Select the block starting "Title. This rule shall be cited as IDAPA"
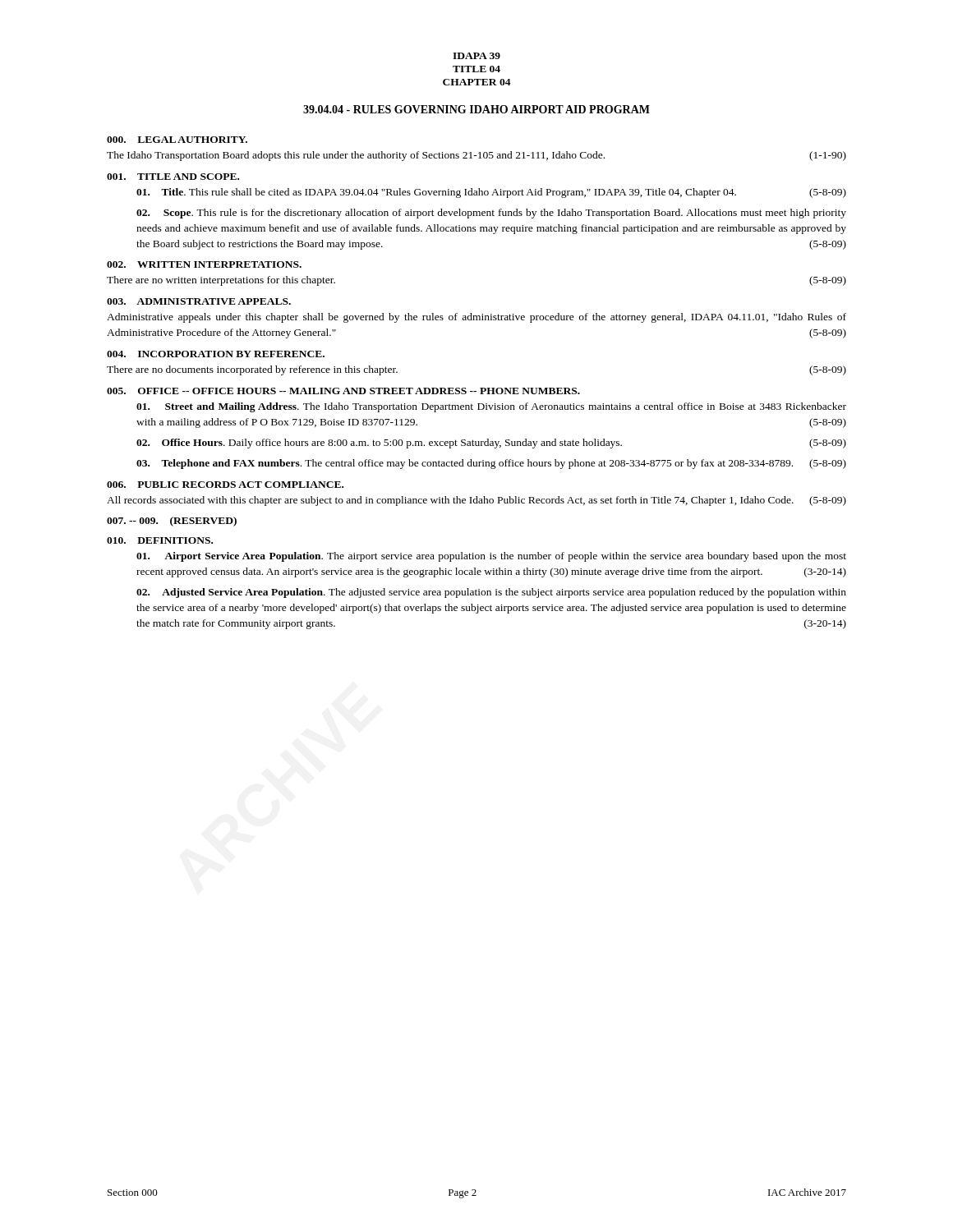Image resolution: width=953 pixels, height=1232 pixels. tap(491, 192)
